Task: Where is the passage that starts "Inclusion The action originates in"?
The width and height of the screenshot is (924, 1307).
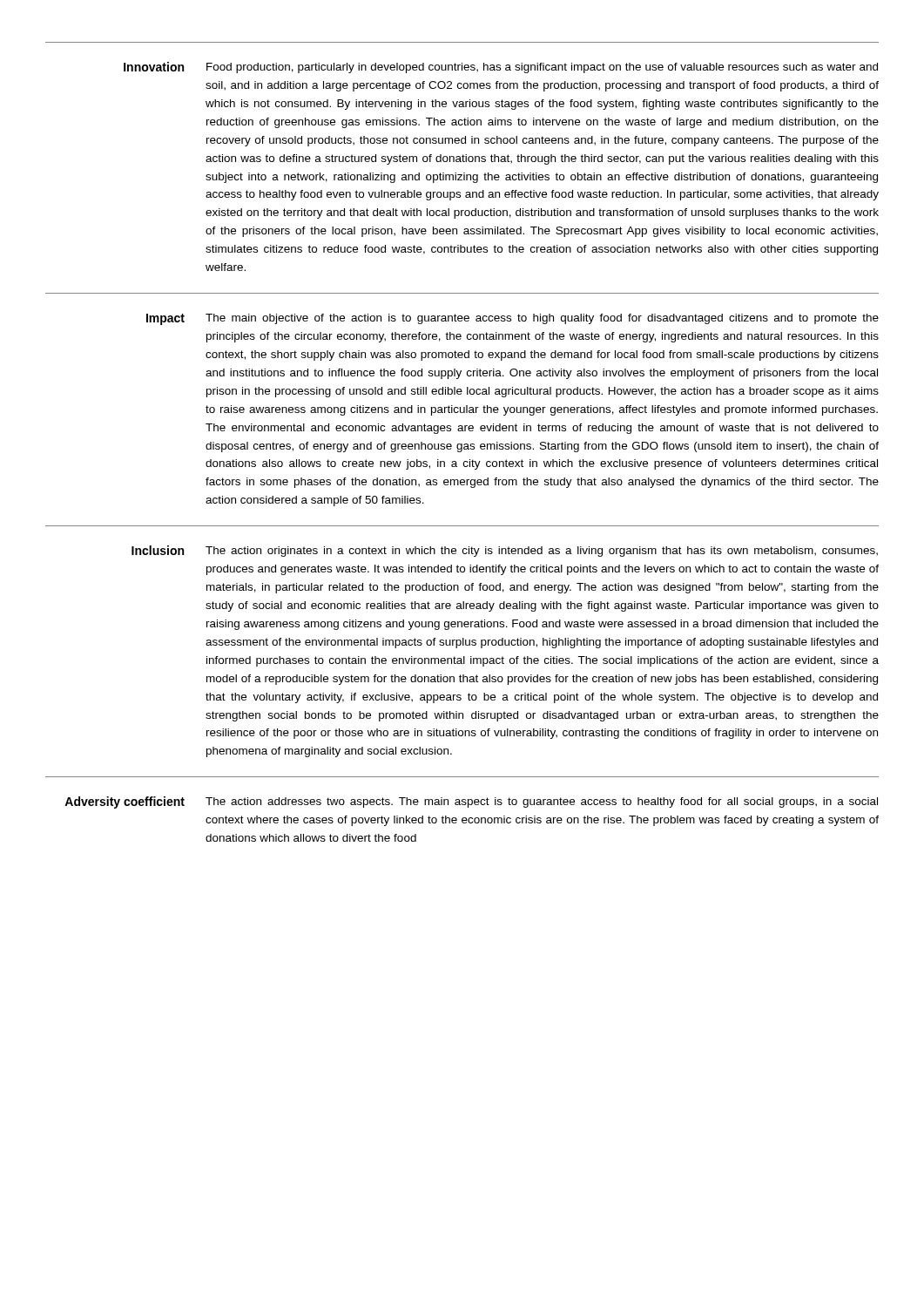Action: coord(462,652)
